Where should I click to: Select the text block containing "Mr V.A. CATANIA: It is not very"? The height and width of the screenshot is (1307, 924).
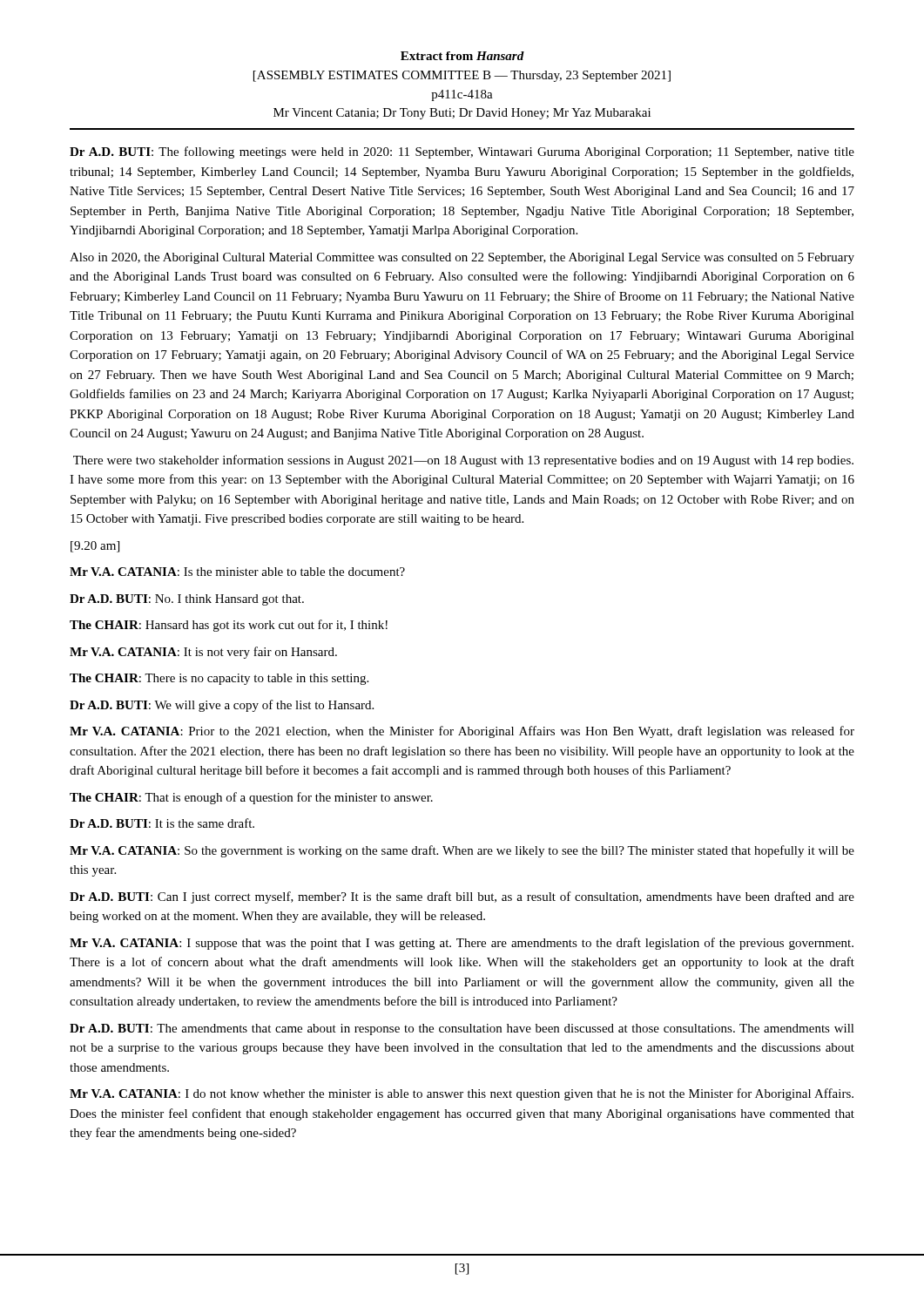(204, 651)
